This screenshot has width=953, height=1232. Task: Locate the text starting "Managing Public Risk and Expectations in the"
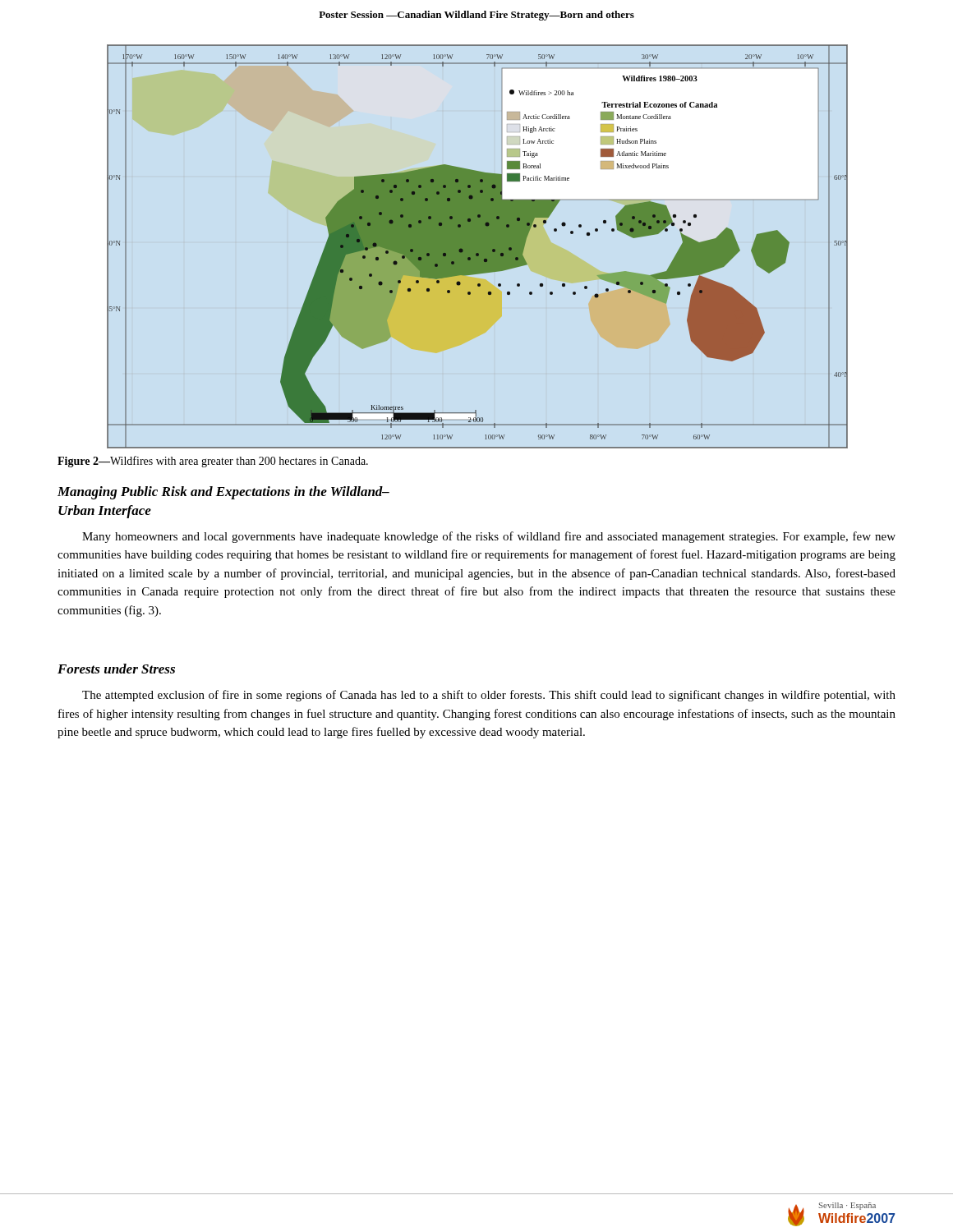[223, 501]
